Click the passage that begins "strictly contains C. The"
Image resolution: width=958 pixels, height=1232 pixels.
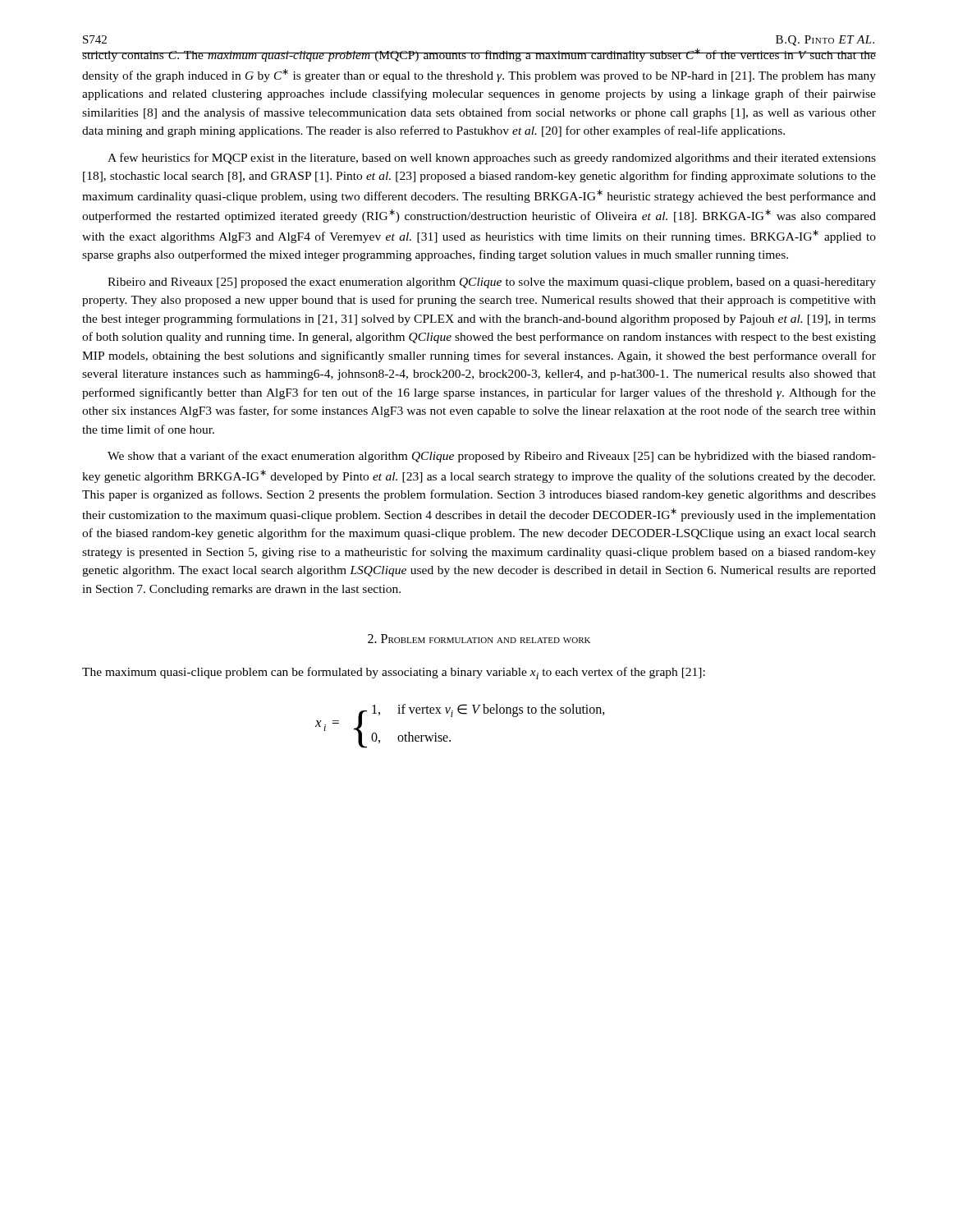(x=479, y=92)
